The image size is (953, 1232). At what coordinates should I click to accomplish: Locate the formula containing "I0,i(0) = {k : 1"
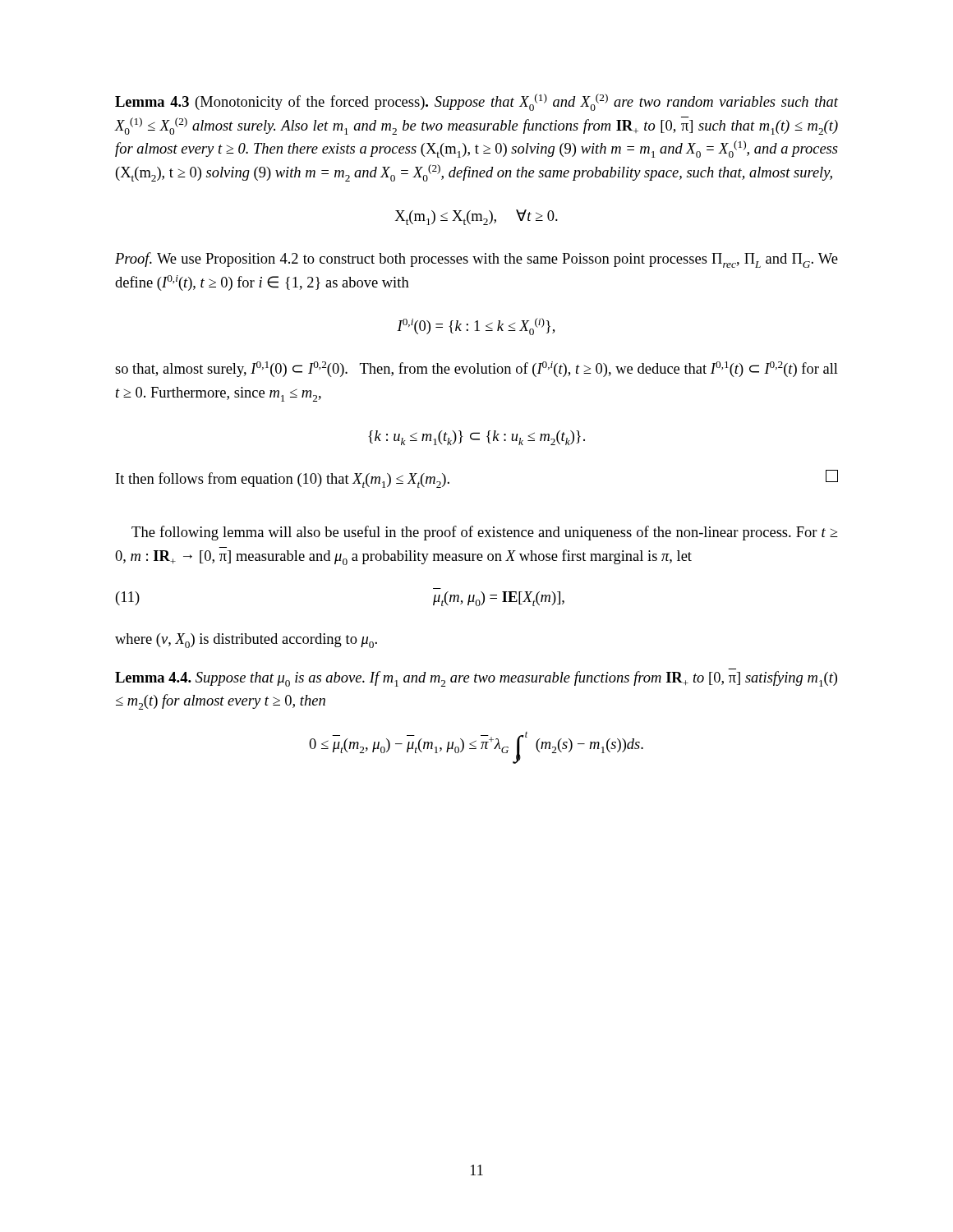(x=476, y=326)
